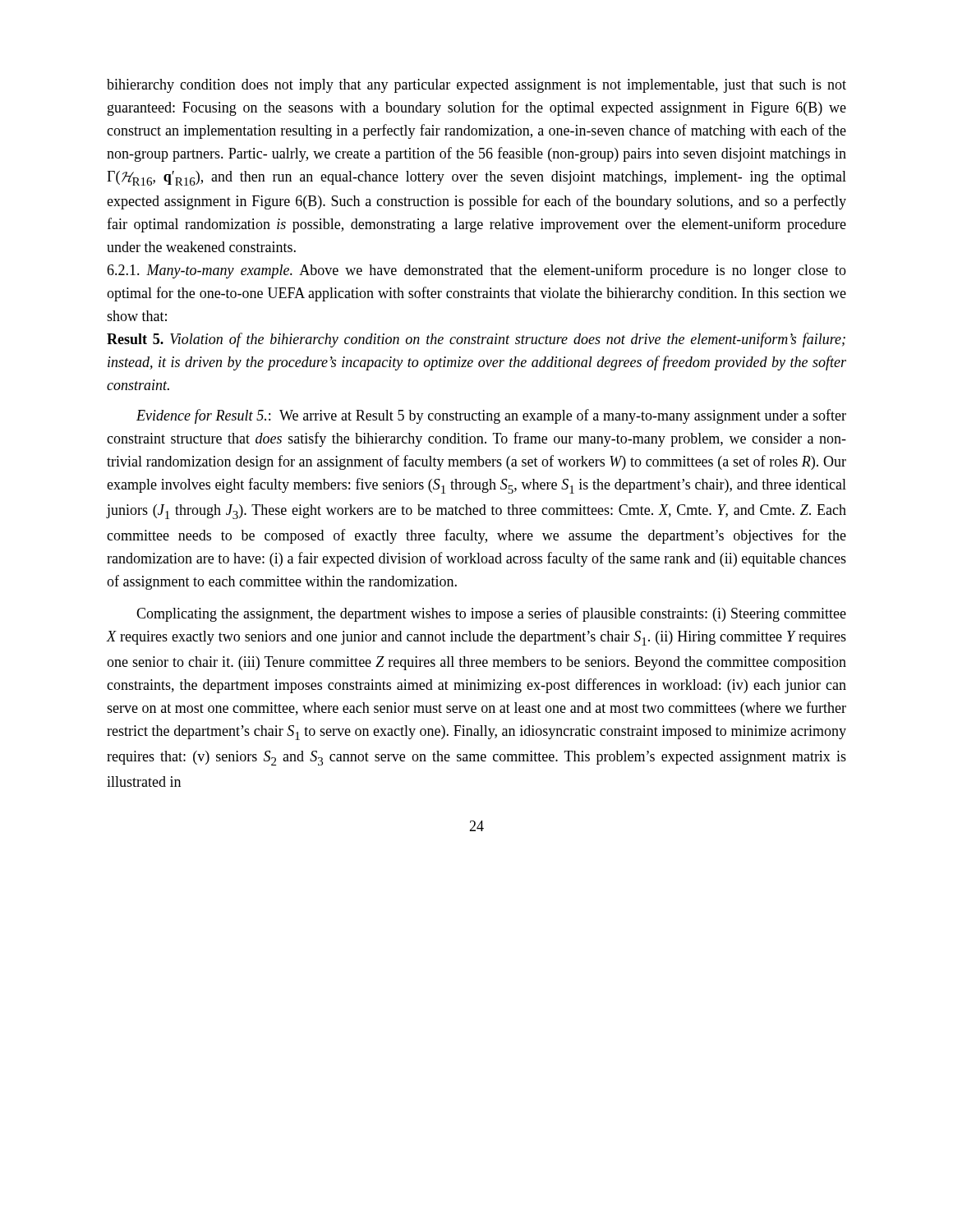Screen dimensions: 1232x953
Task: Click on the text block with the text "Evidence for Result"
Action: (x=476, y=499)
